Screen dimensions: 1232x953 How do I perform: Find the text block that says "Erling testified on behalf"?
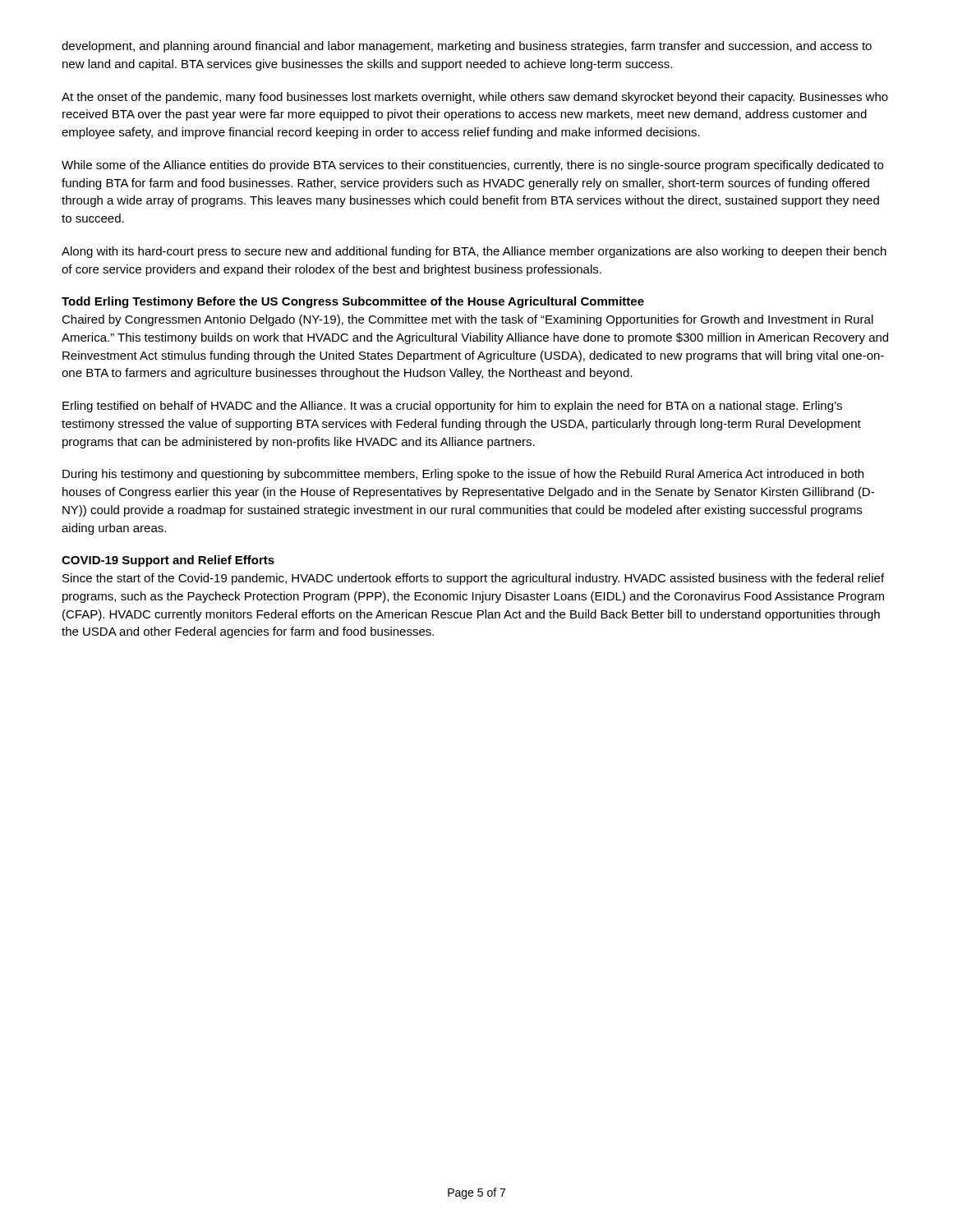click(x=461, y=423)
